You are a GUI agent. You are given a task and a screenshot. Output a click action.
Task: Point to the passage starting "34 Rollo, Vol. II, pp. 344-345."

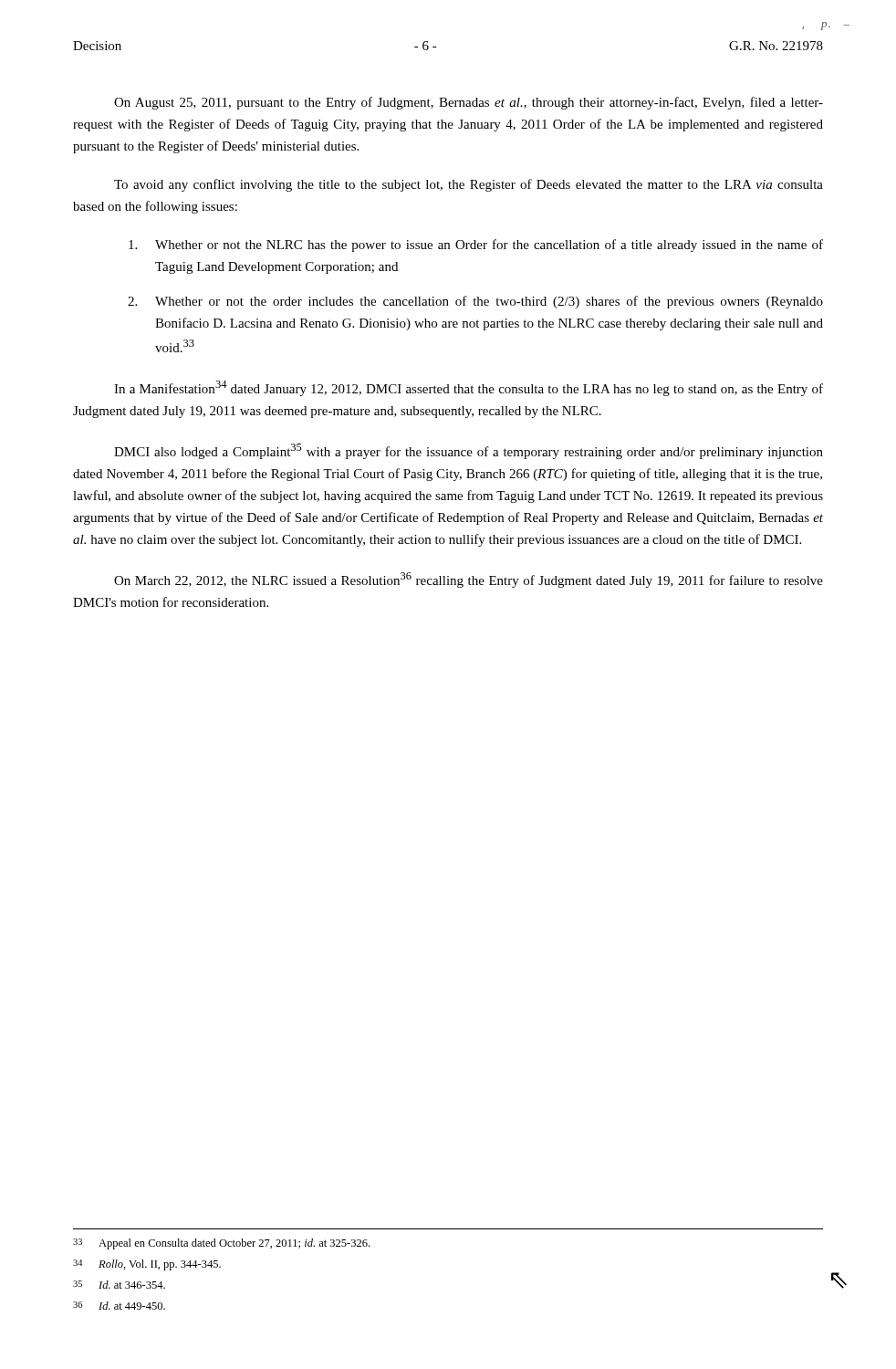tap(147, 1265)
